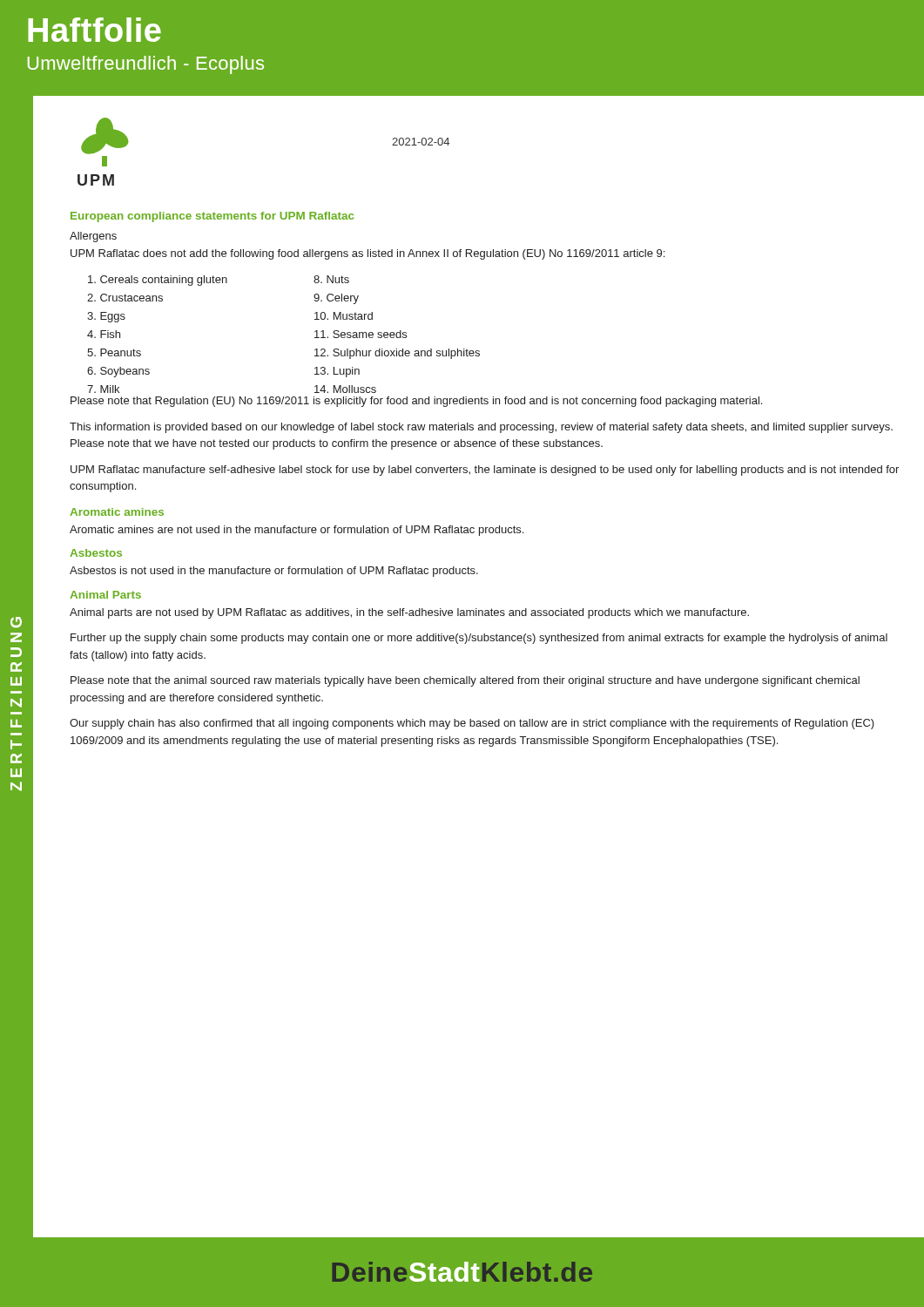This screenshot has height=1307, width=924.
Task: Where does it say "11. Sesame seeds"?
Action: tap(360, 334)
